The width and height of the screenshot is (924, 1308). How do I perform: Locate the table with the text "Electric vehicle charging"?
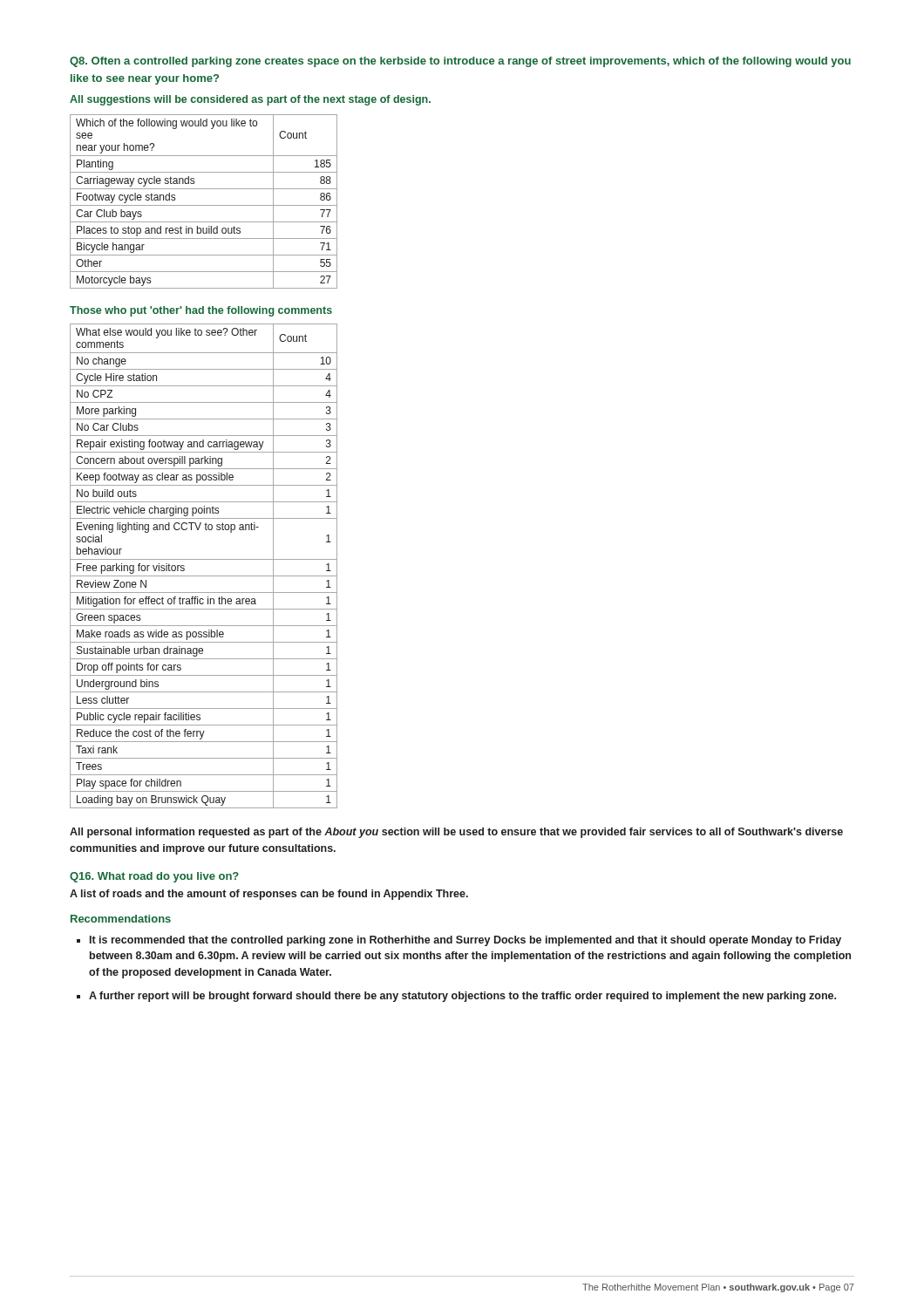pos(462,566)
